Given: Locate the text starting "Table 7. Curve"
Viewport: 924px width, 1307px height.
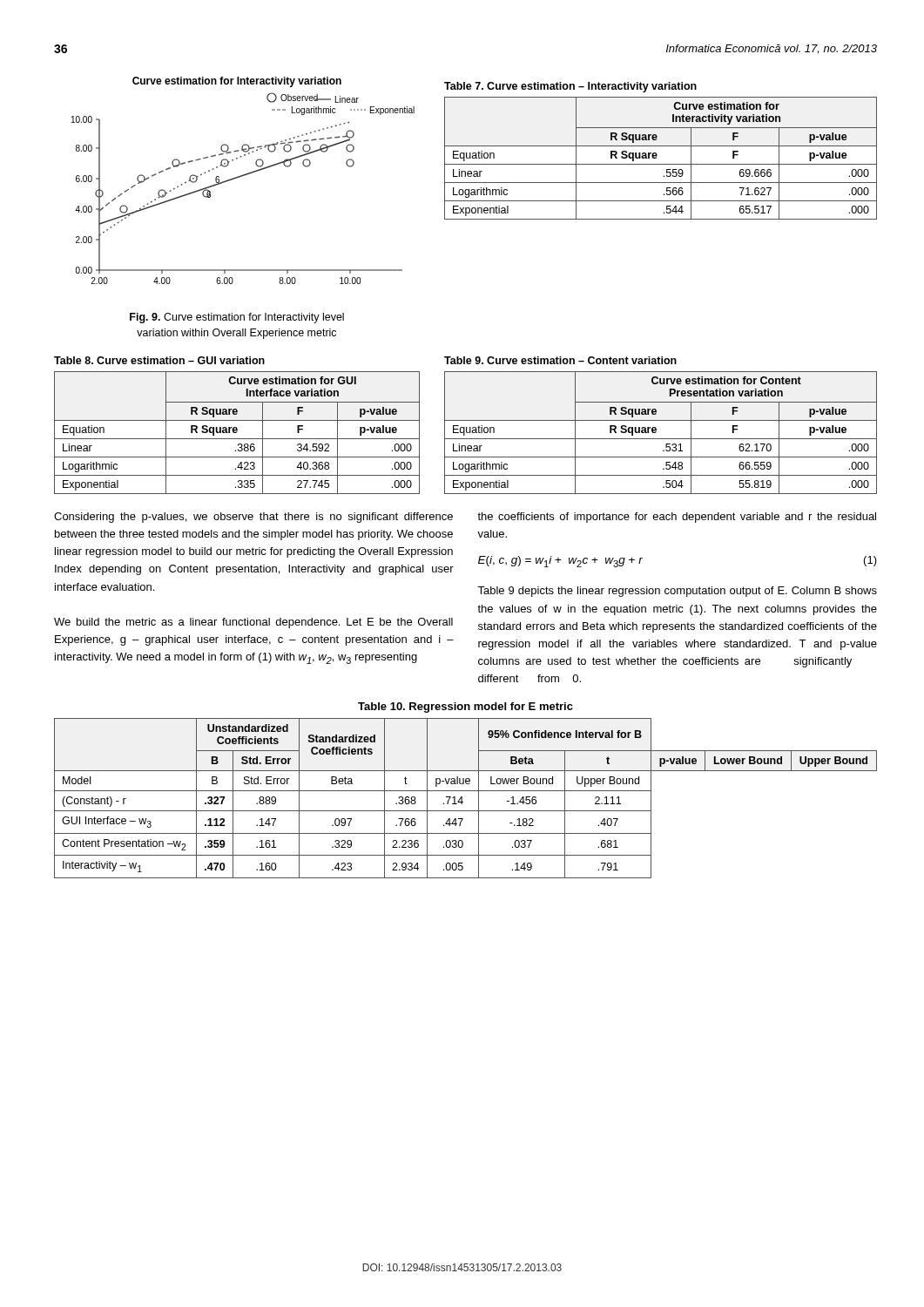Looking at the screenshot, I should (571, 86).
